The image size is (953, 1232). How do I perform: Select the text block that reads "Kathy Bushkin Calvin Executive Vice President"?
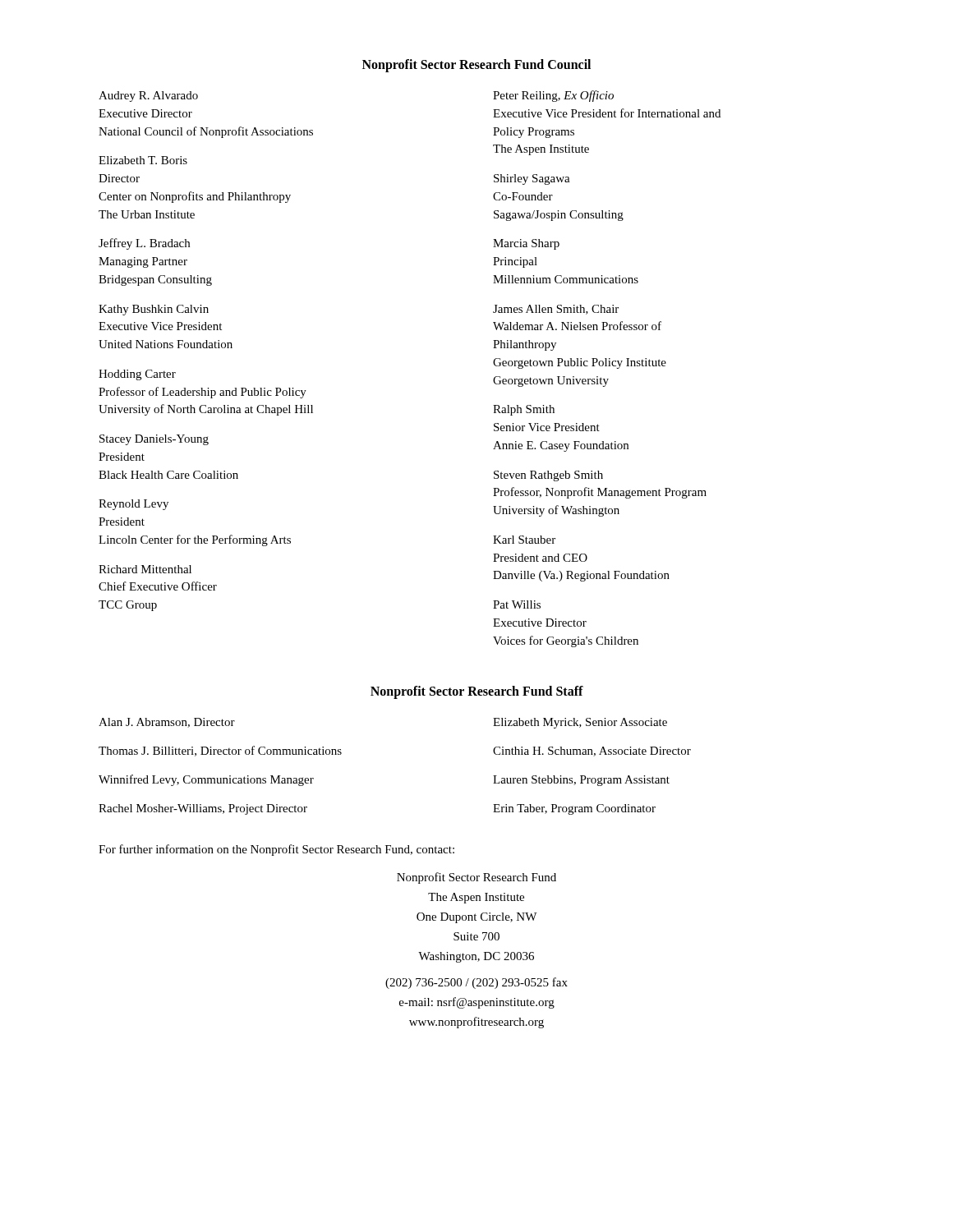[x=154, y=310]
